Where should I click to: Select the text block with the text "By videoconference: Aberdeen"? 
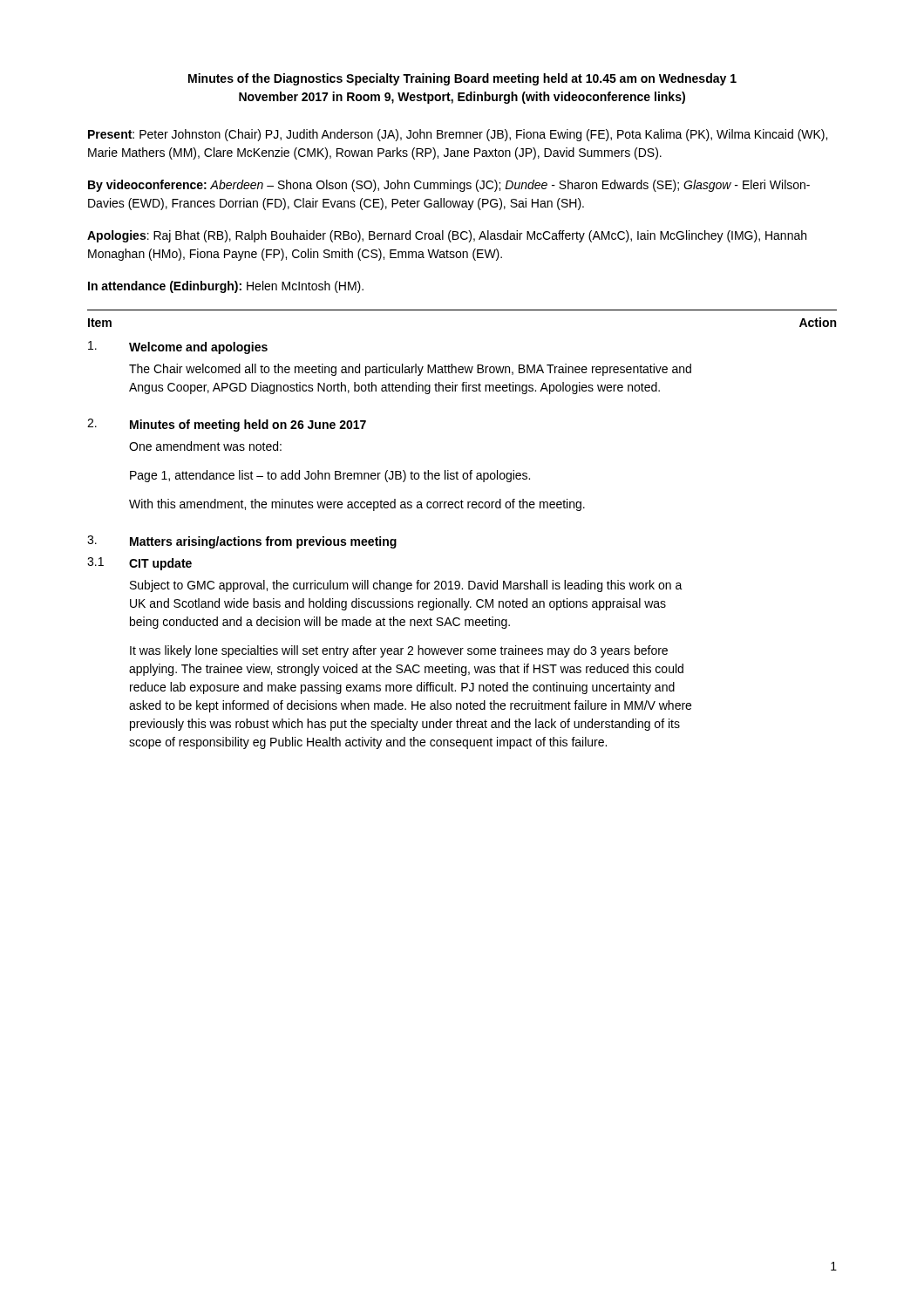(449, 194)
